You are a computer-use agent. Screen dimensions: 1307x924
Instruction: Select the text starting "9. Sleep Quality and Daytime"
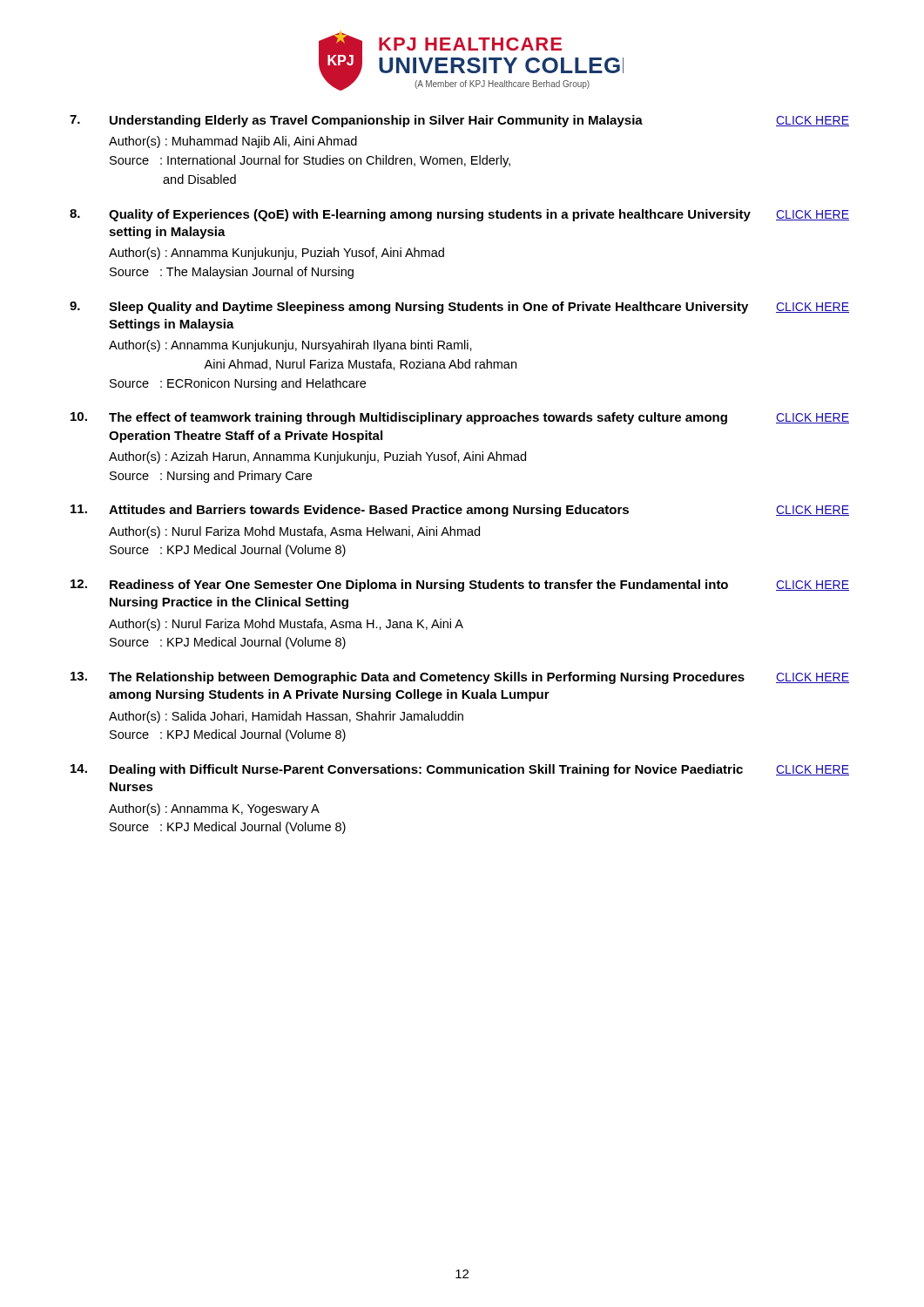click(462, 345)
